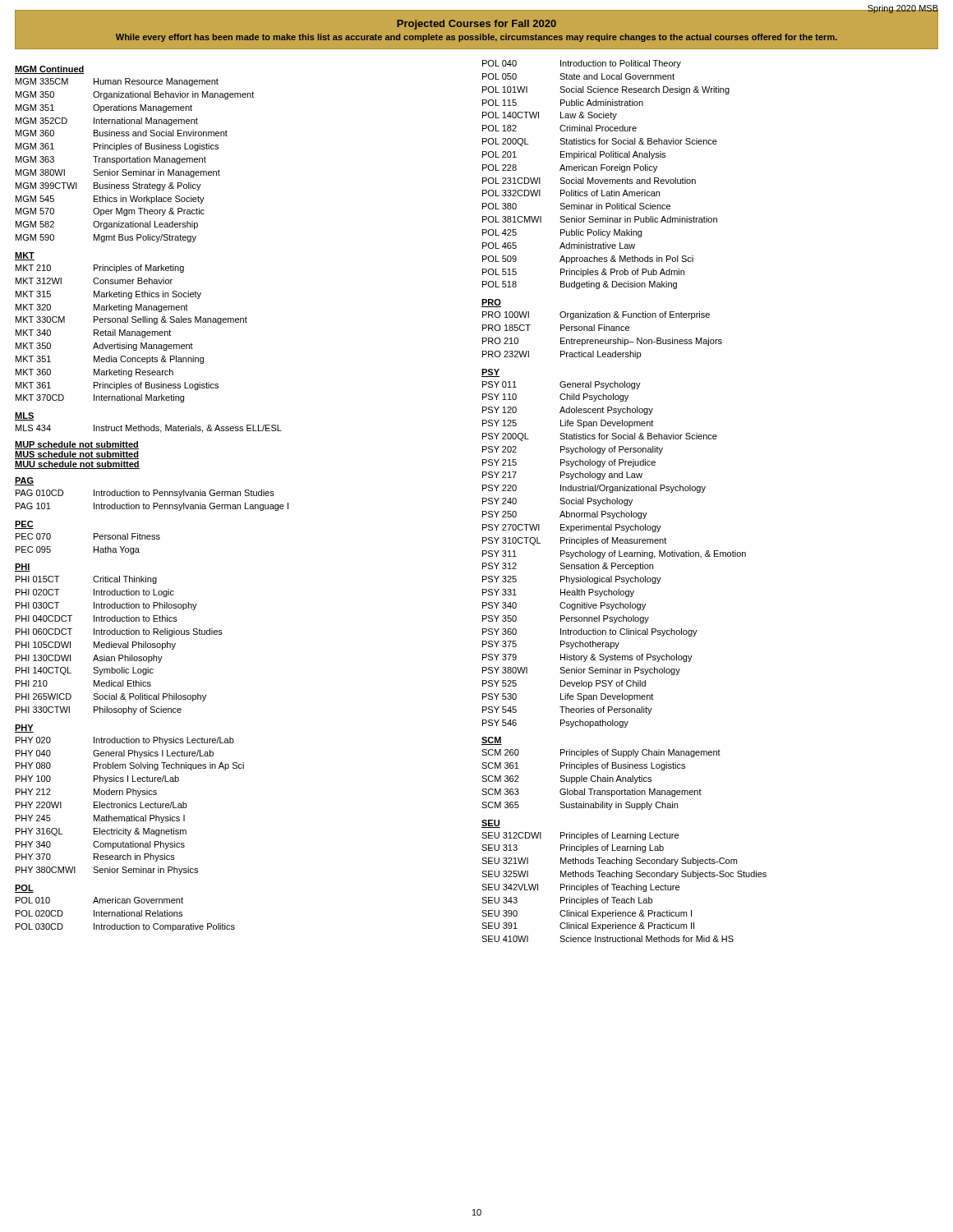Locate the region starting "PRO 210Entrepreneurship– Non-Business Majors"
Screen dimensions: 1232x953
tap(710, 341)
